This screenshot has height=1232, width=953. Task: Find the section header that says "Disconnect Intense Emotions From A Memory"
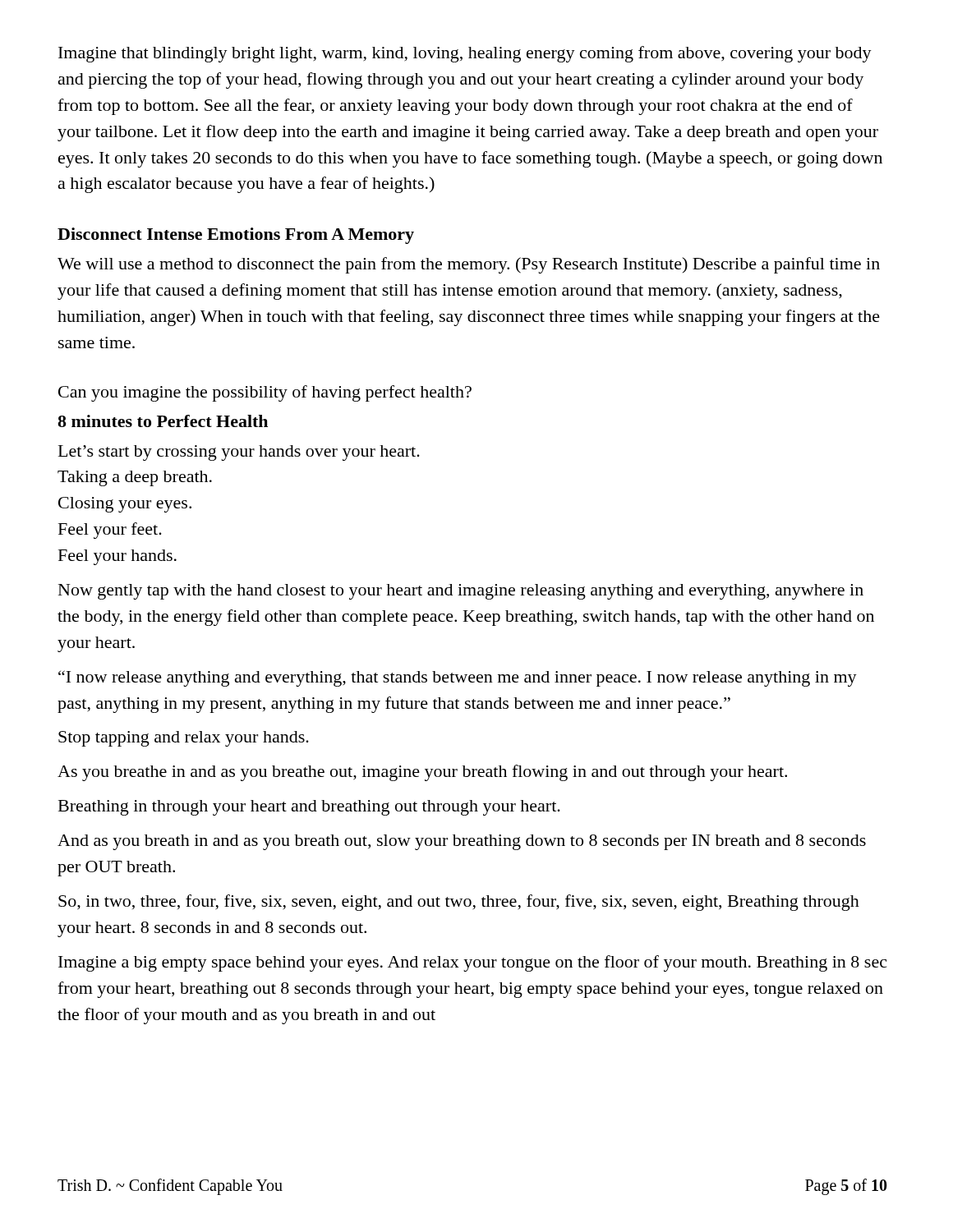click(236, 234)
